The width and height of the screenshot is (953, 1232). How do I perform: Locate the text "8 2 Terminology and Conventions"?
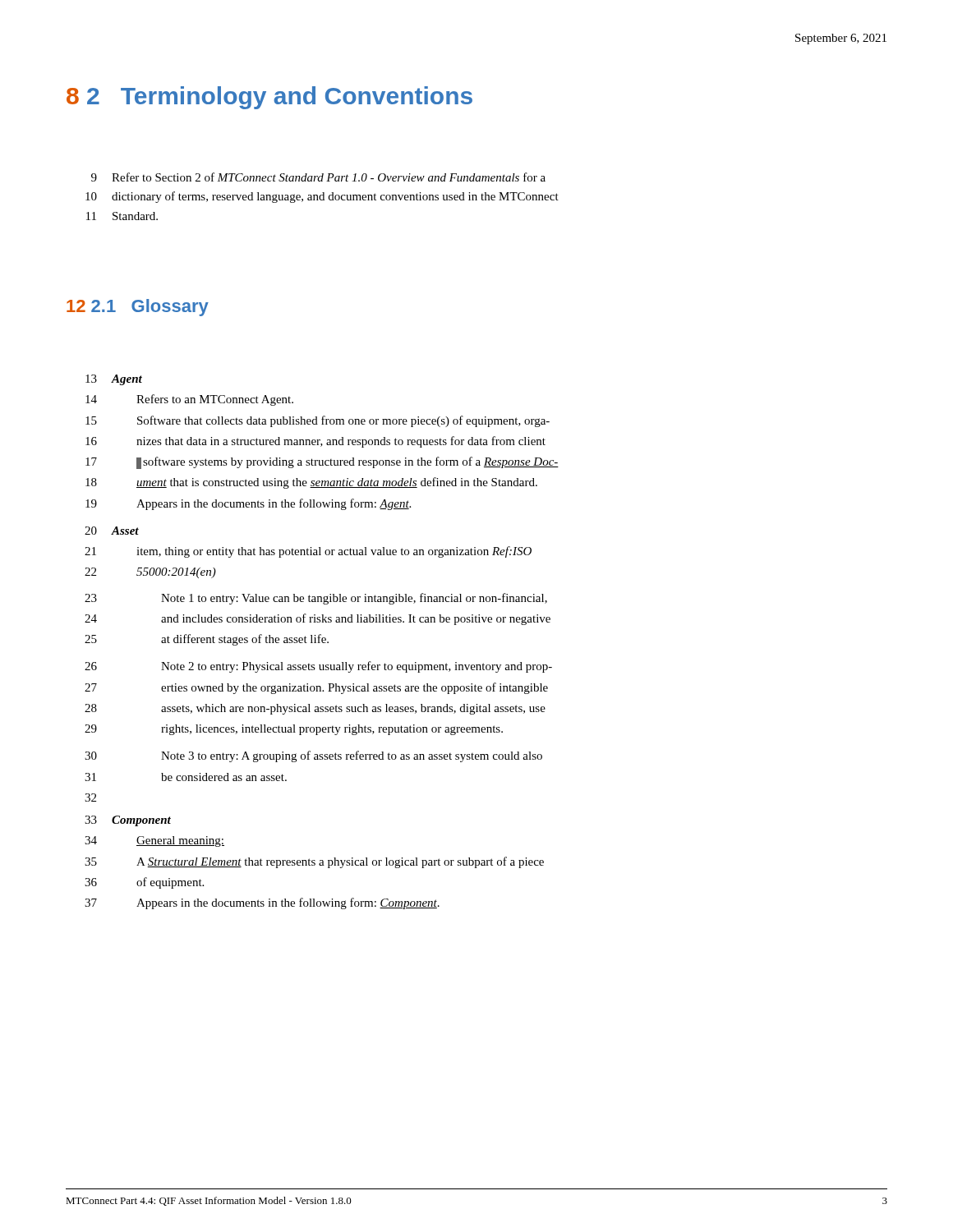[x=476, y=96]
